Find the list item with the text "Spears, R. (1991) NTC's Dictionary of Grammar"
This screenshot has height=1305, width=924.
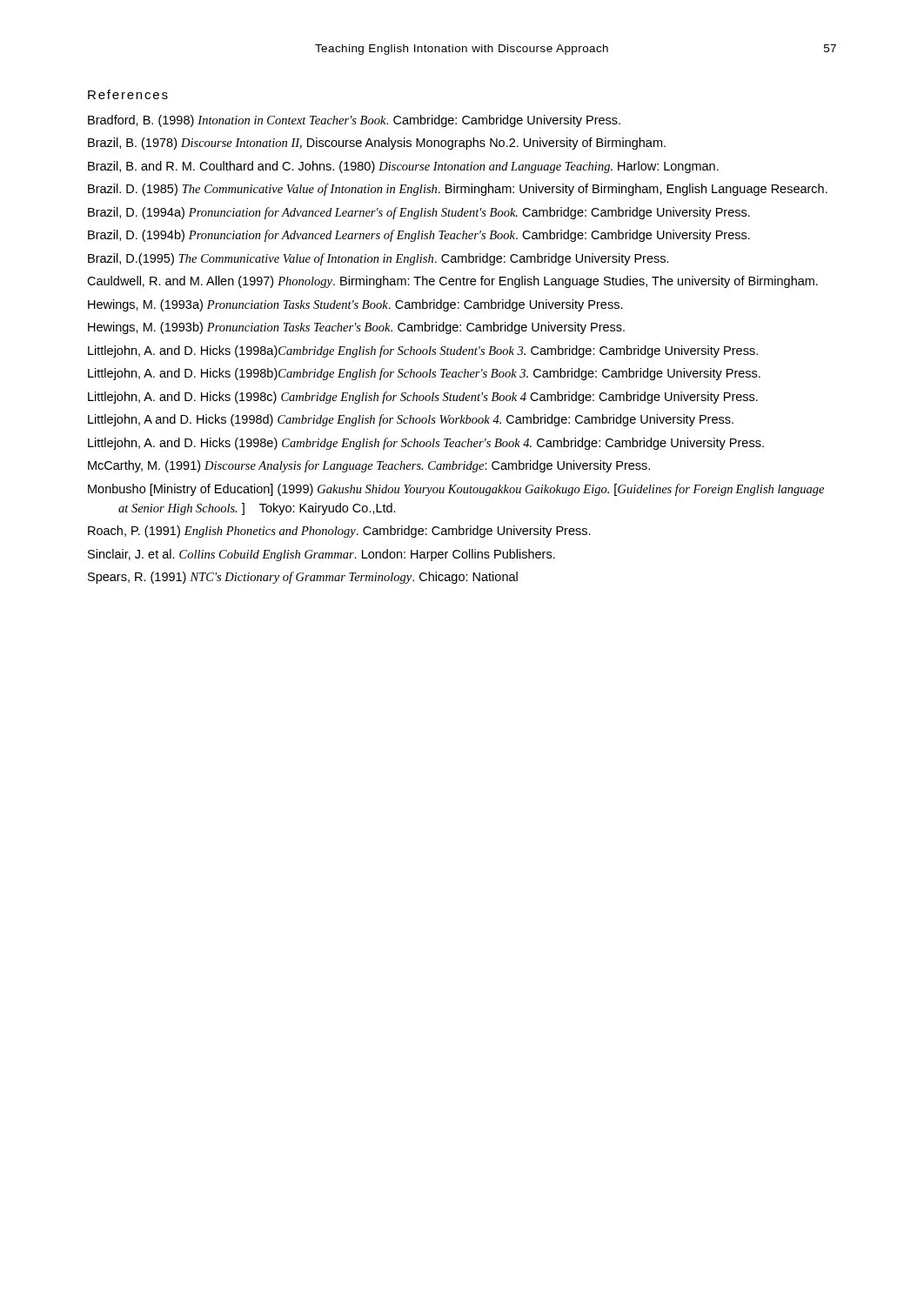coord(303,577)
